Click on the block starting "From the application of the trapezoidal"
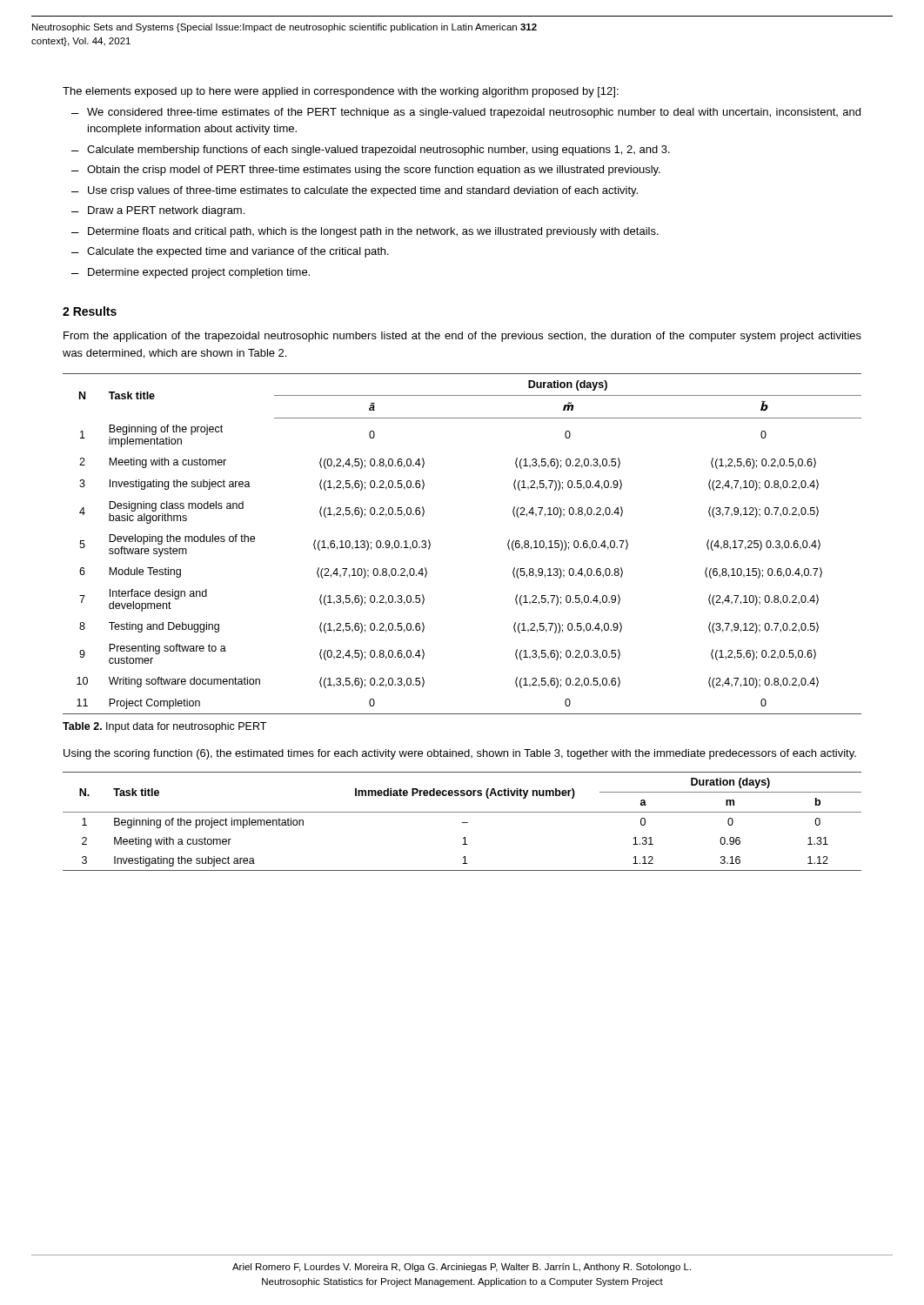This screenshot has height=1305, width=924. pyautogui.click(x=462, y=344)
